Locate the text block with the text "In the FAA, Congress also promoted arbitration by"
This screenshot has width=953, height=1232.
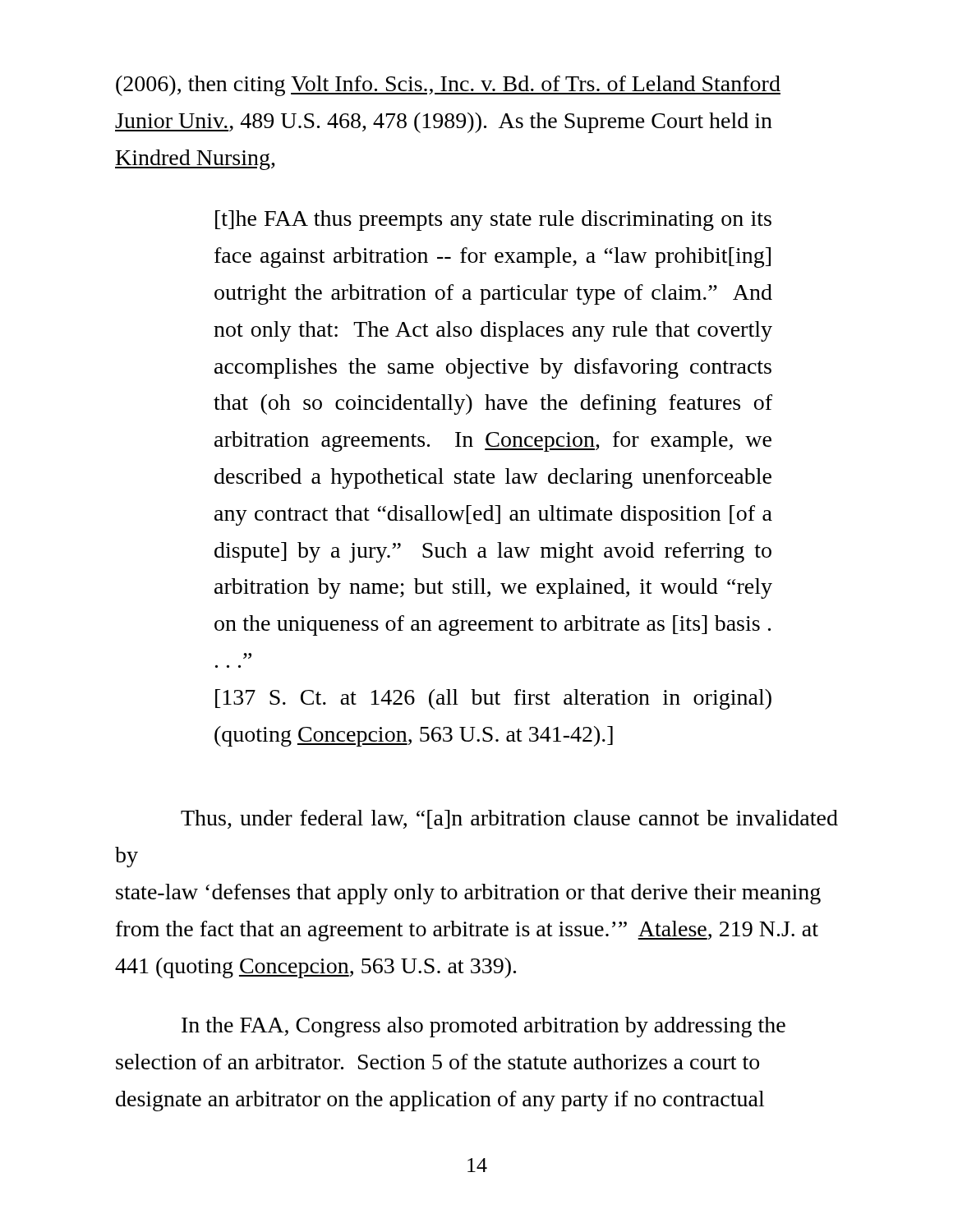pos(476,1062)
